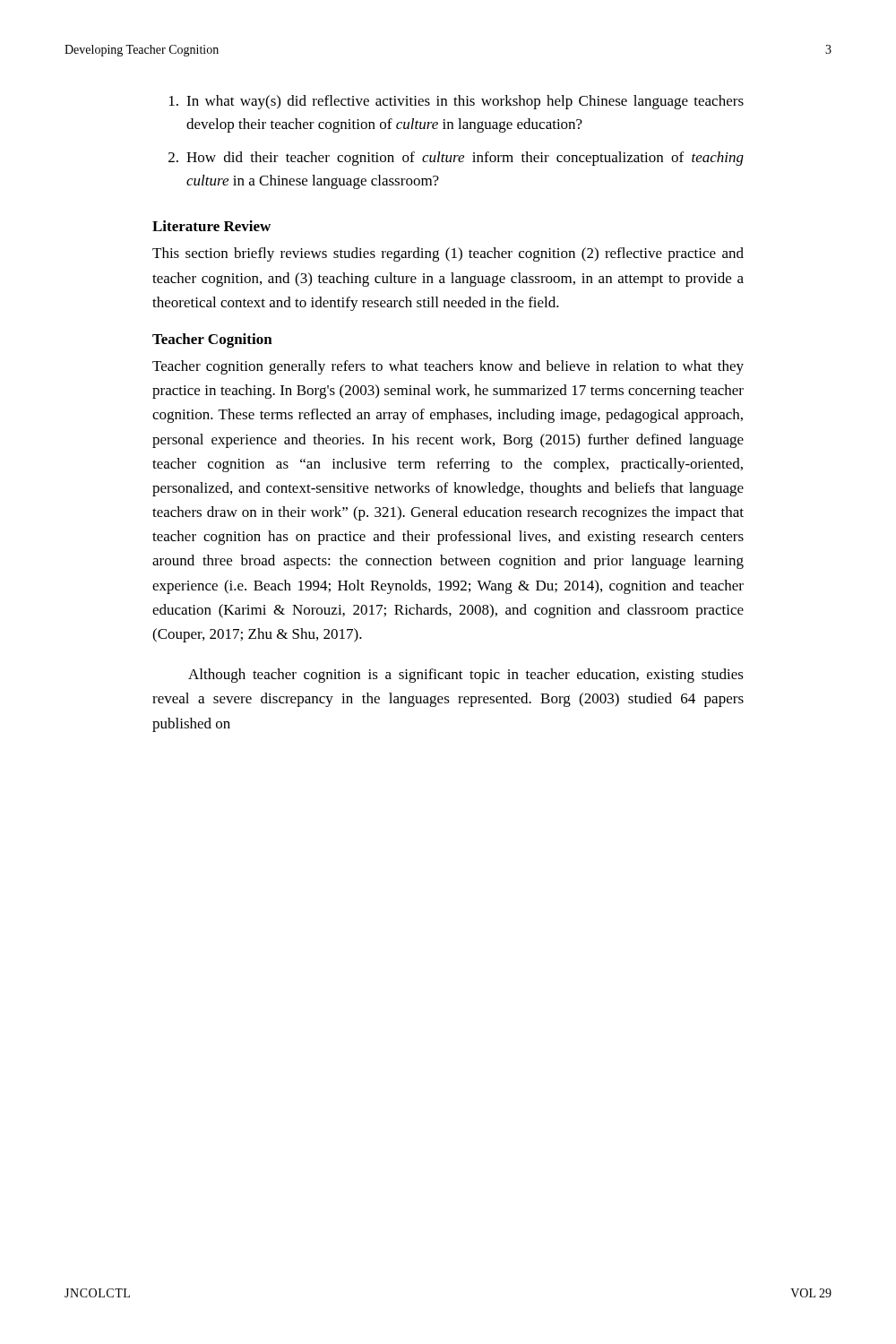Locate the list item that reads "2. How did"

point(448,169)
